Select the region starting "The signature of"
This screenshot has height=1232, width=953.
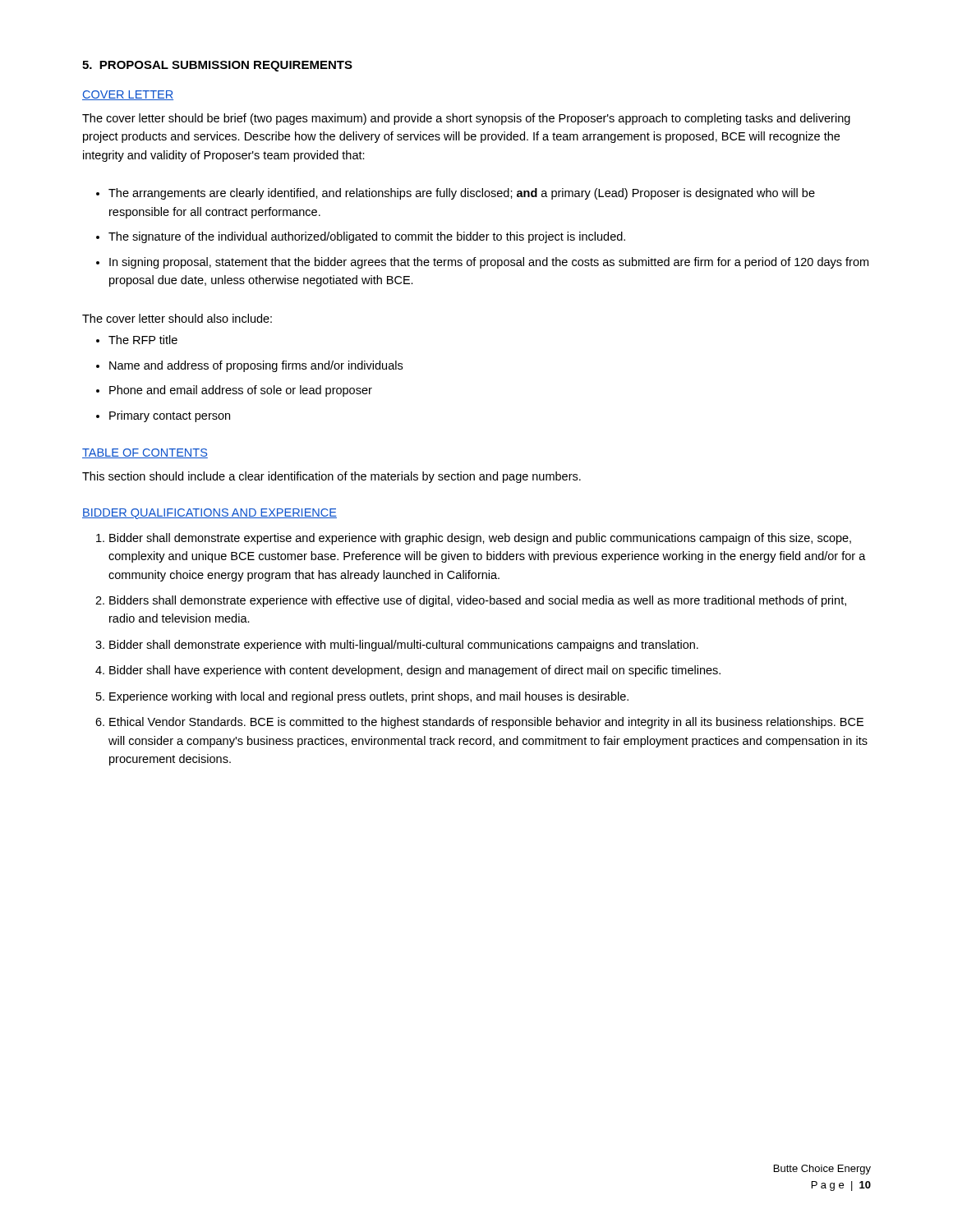[476, 237]
